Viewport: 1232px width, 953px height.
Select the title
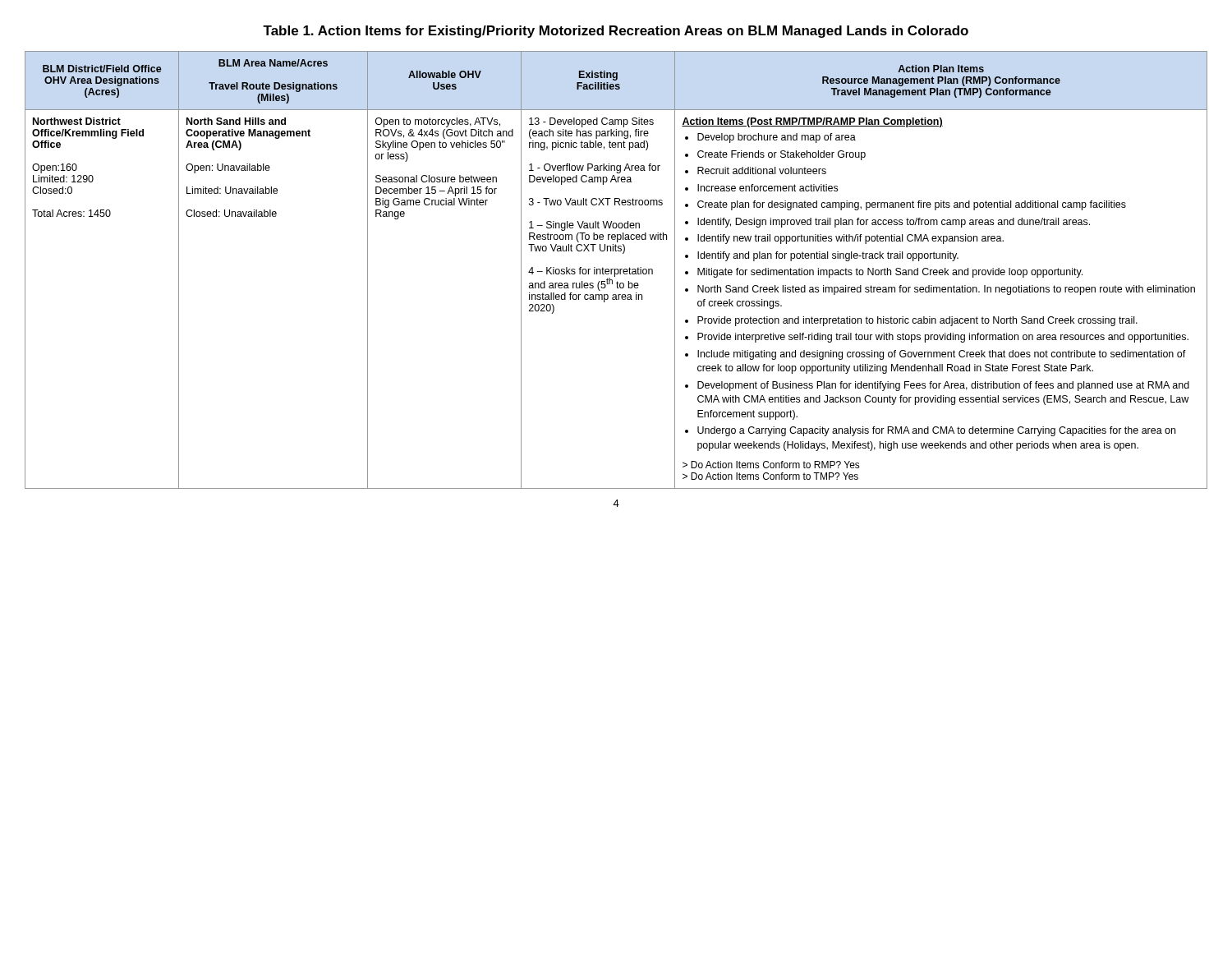616,31
